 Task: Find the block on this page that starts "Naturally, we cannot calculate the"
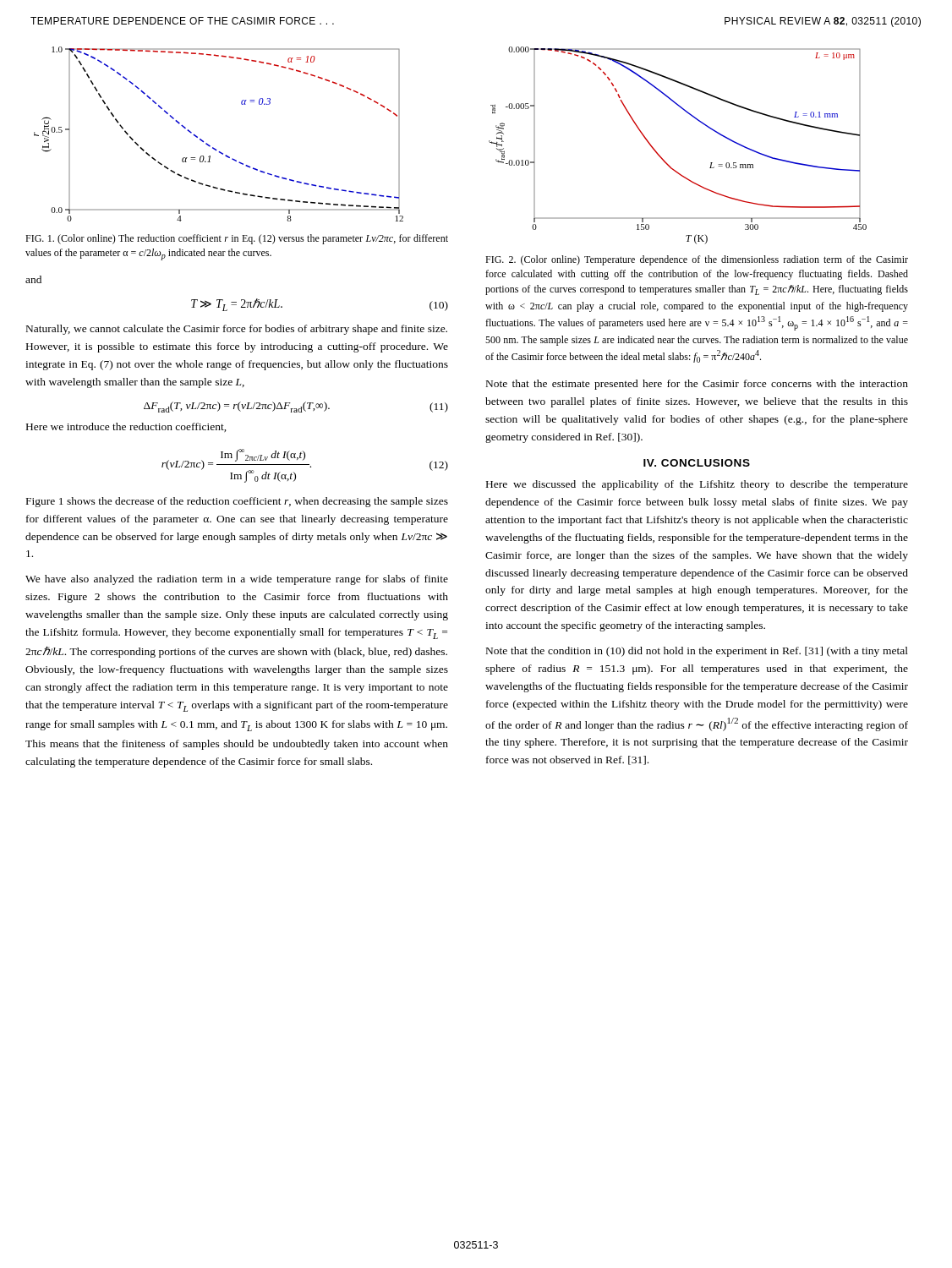click(x=237, y=356)
